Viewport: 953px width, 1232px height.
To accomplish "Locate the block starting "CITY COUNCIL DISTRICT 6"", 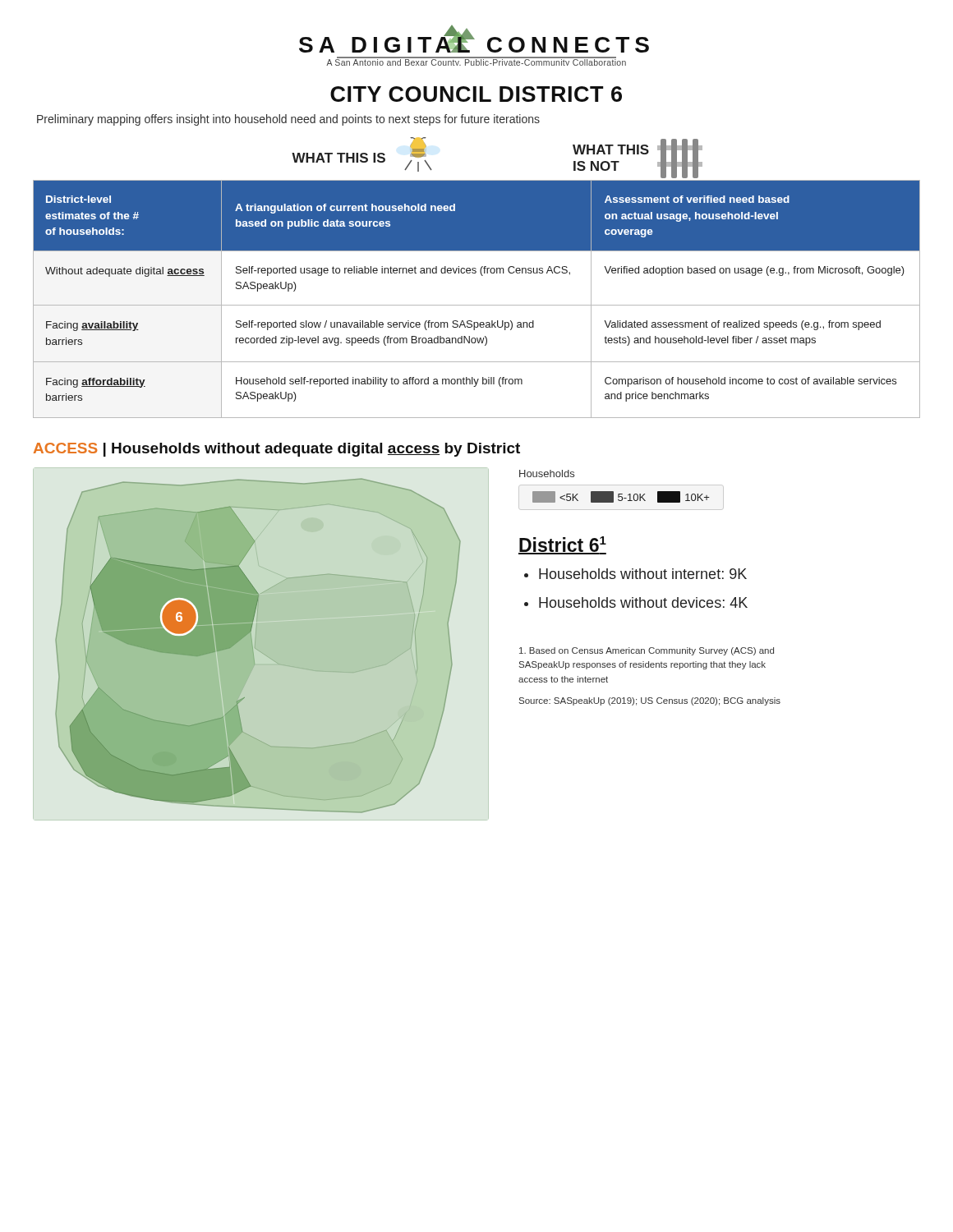I will pyautogui.click(x=476, y=94).
